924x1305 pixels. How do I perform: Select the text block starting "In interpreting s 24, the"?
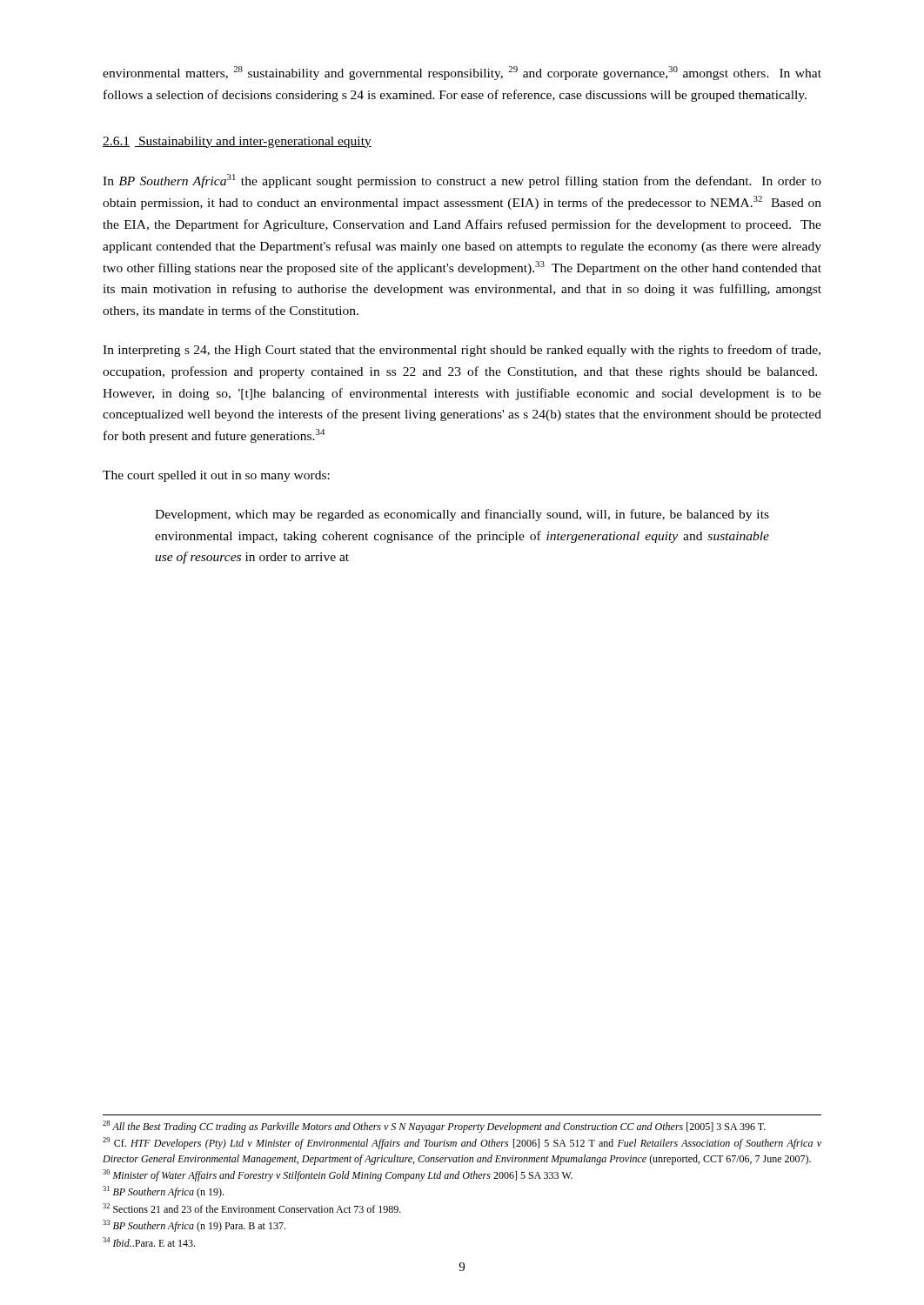462,392
